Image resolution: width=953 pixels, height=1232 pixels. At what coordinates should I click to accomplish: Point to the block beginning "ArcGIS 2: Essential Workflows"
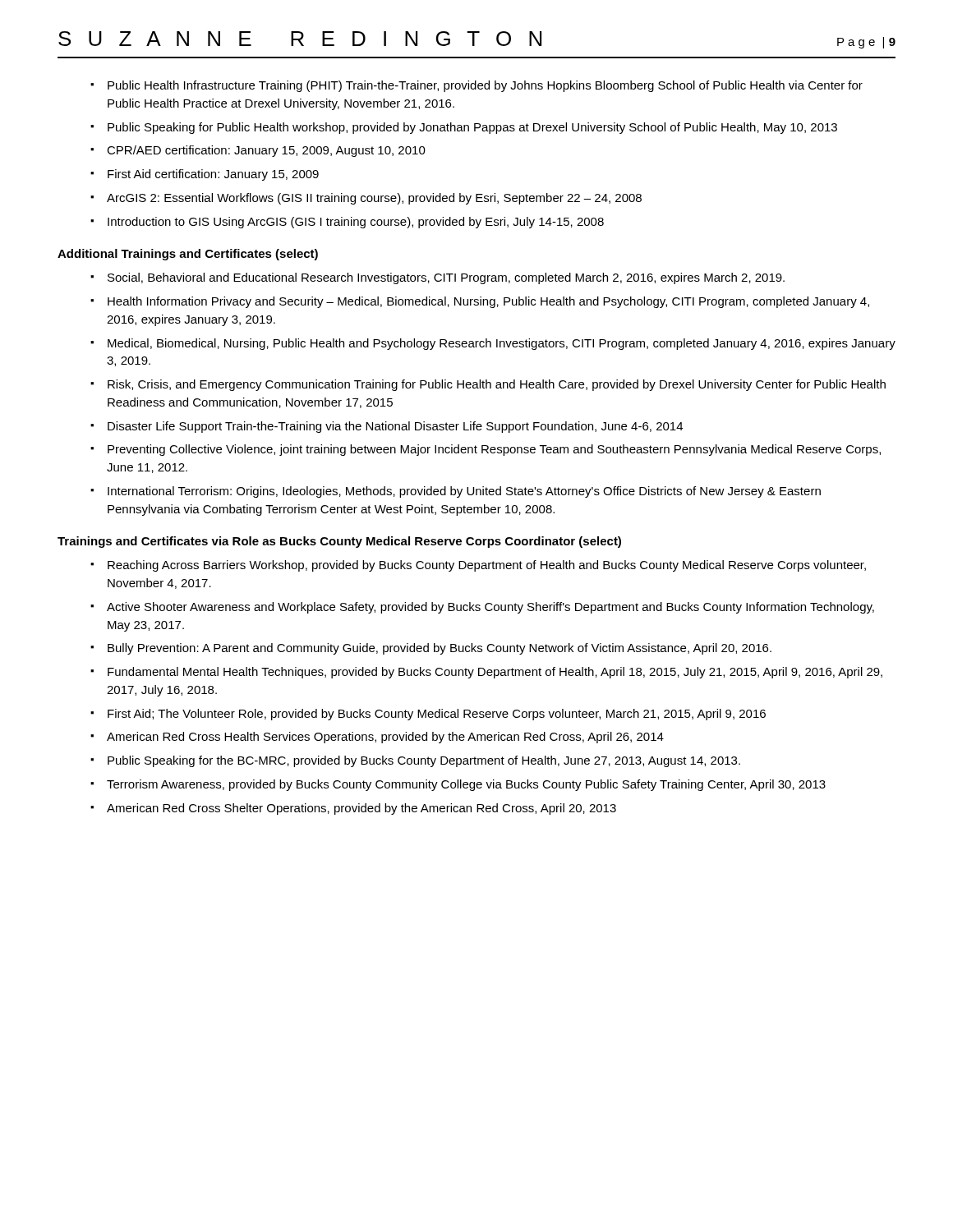[375, 197]
